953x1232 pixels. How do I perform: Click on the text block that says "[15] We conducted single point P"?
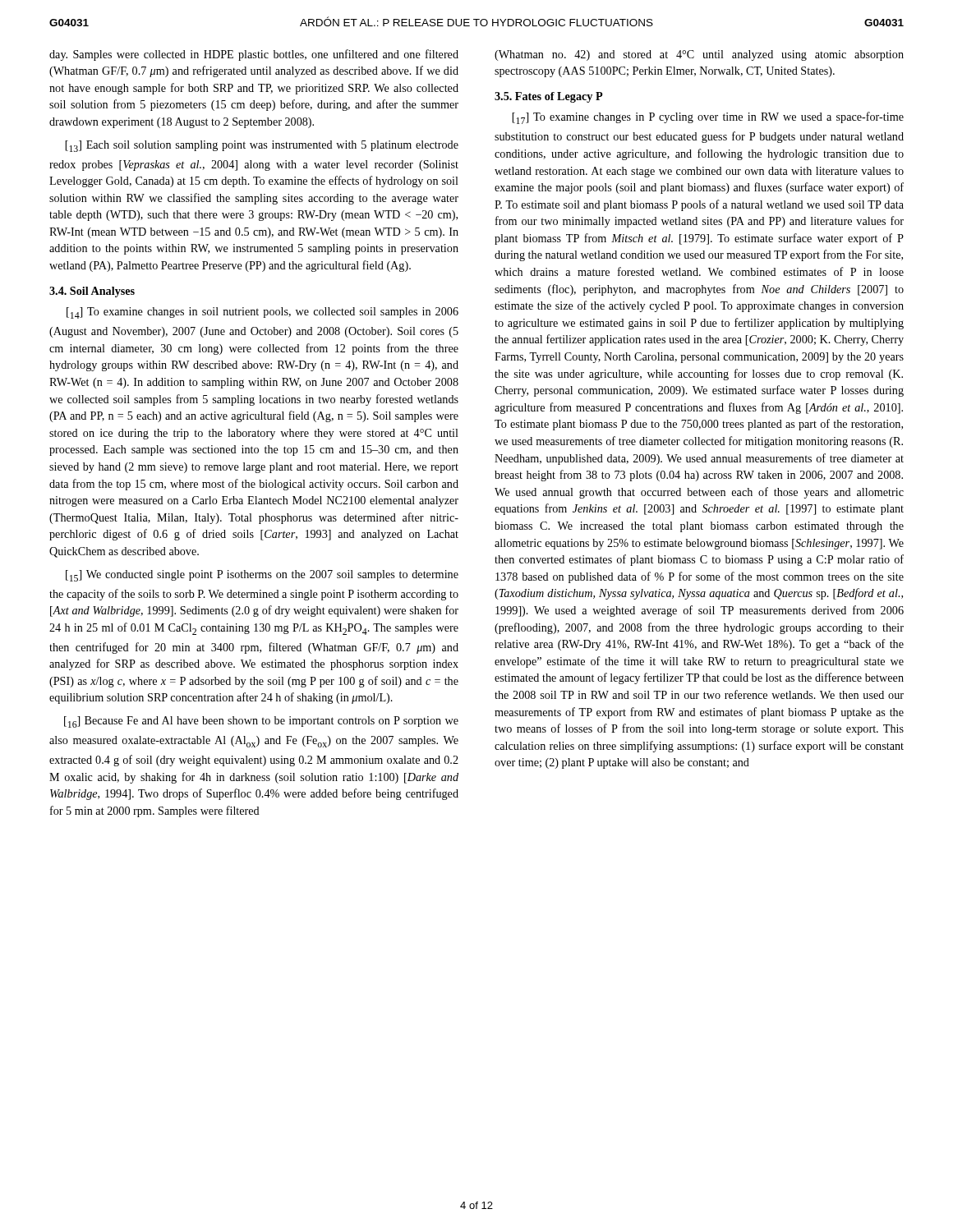tap(254, 636)
